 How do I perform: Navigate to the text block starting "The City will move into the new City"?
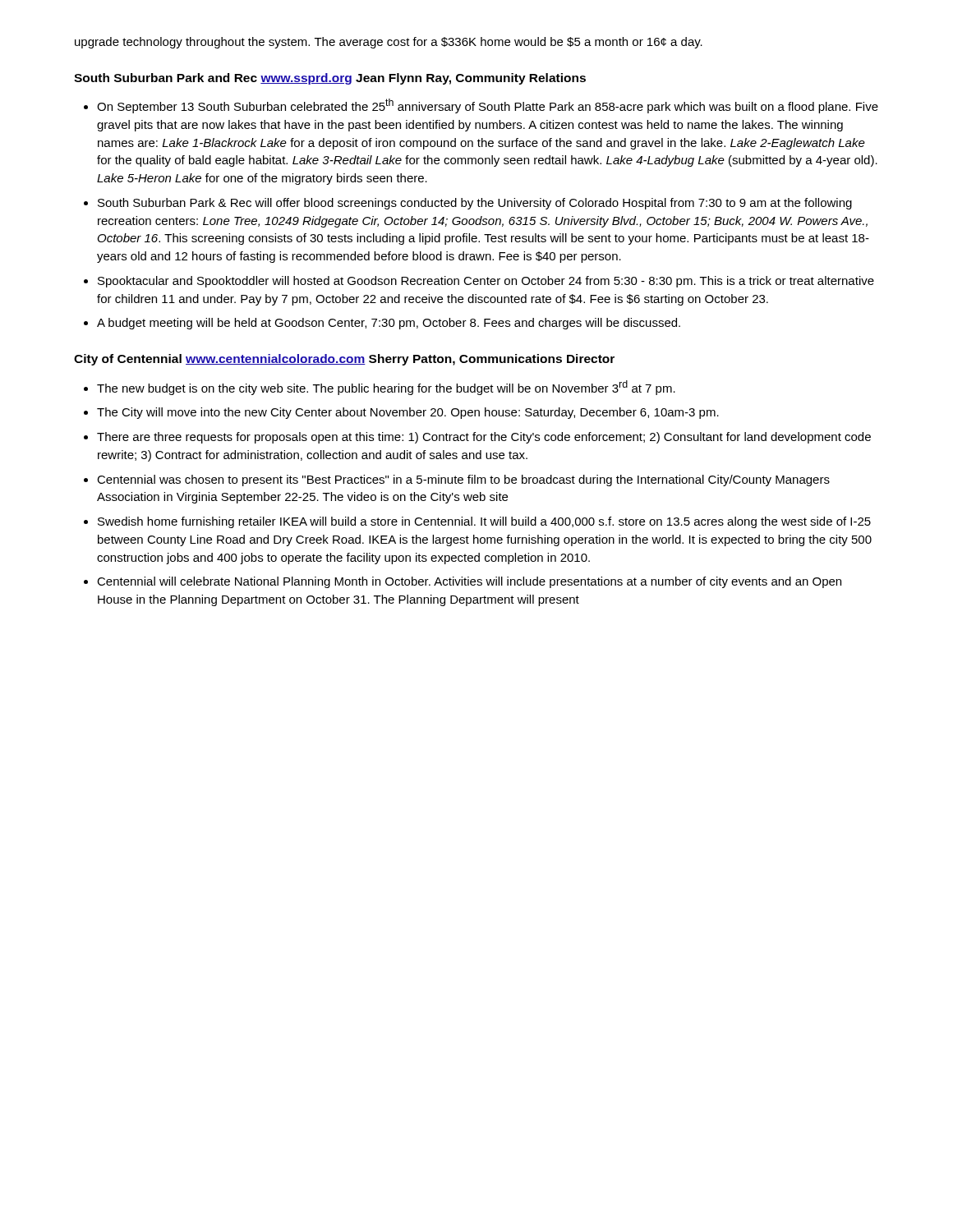[x=408, y=412]
